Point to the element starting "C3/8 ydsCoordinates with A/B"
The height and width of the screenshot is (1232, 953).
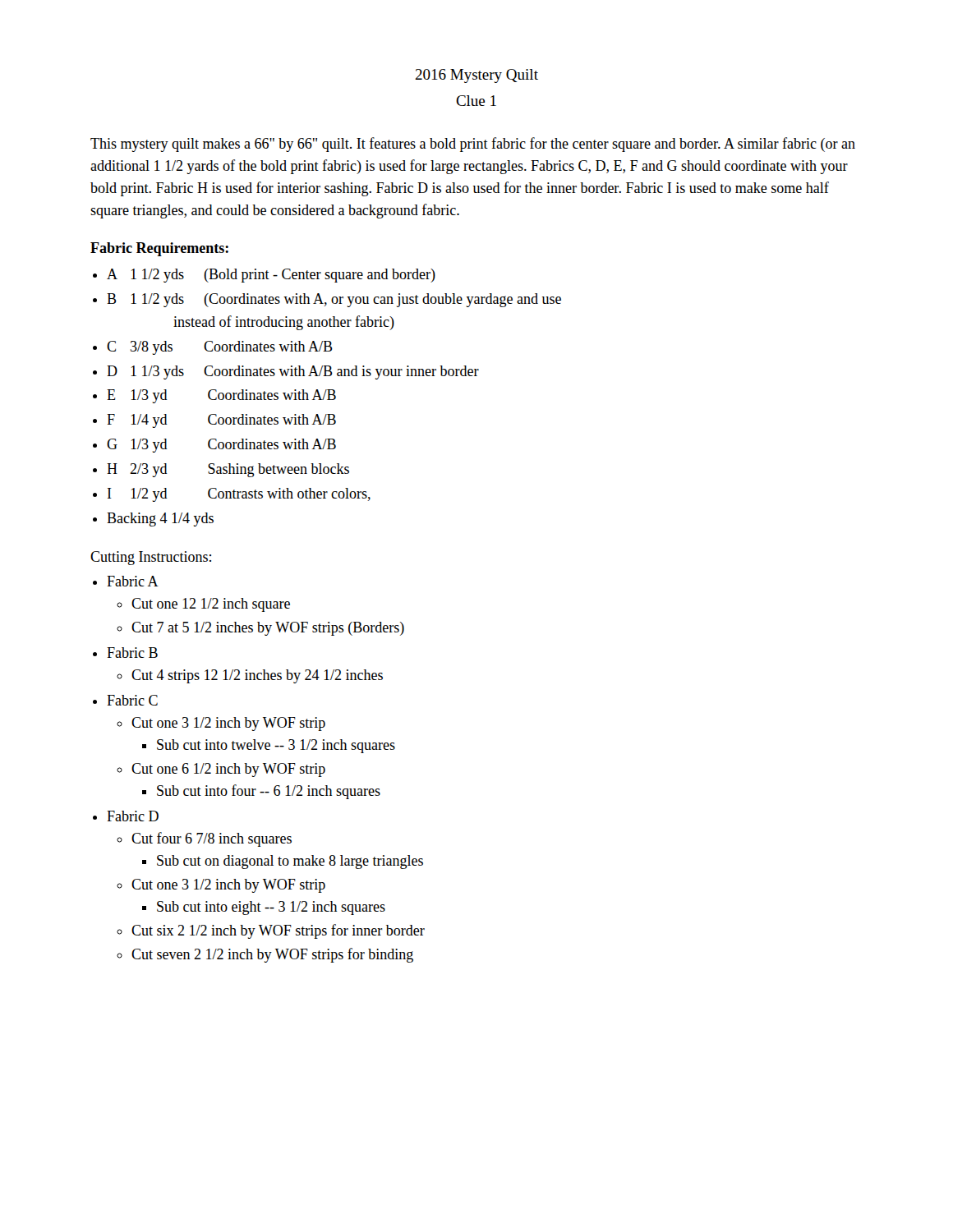pos(220,347)
